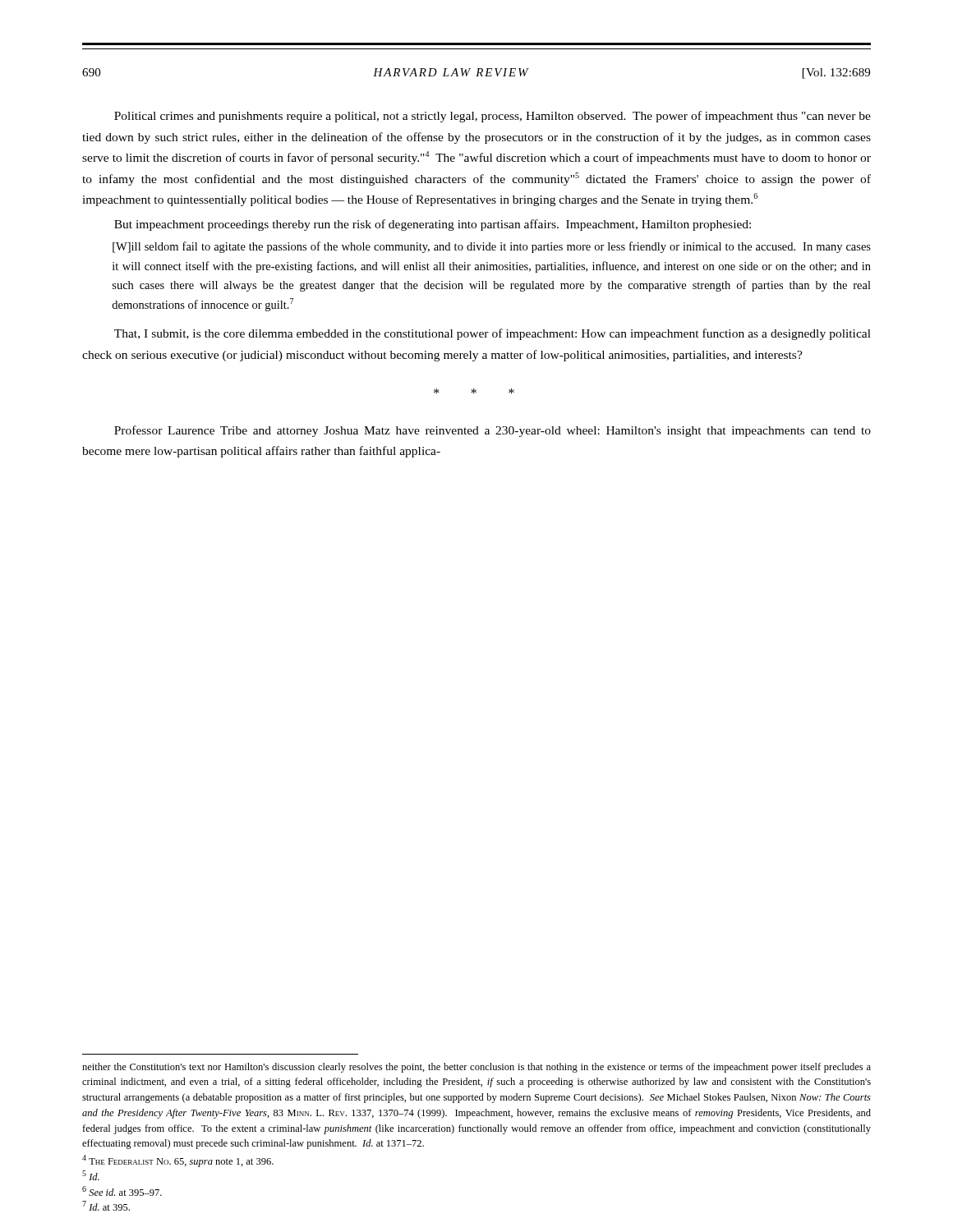The image size is (953, 1232).
Task: Find the block on this page that starts "Professor Laurence Tribe and"
Action: [x=476, y=441]
